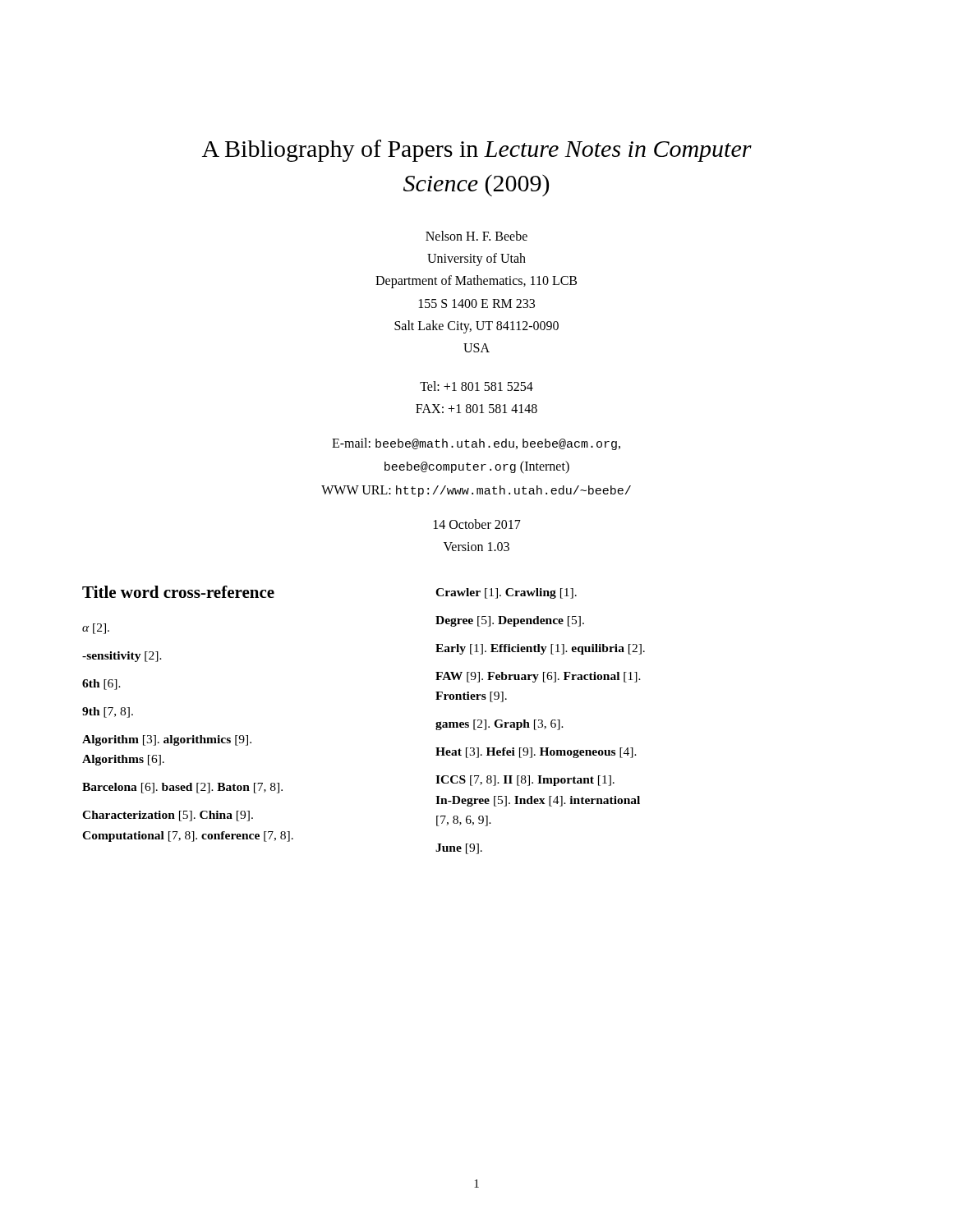The width and height of the screenshot is (953, 1232).
Task: Select the list item containing "Degree [5]. Dependence [5]."
Action: (x=510, y=620)
